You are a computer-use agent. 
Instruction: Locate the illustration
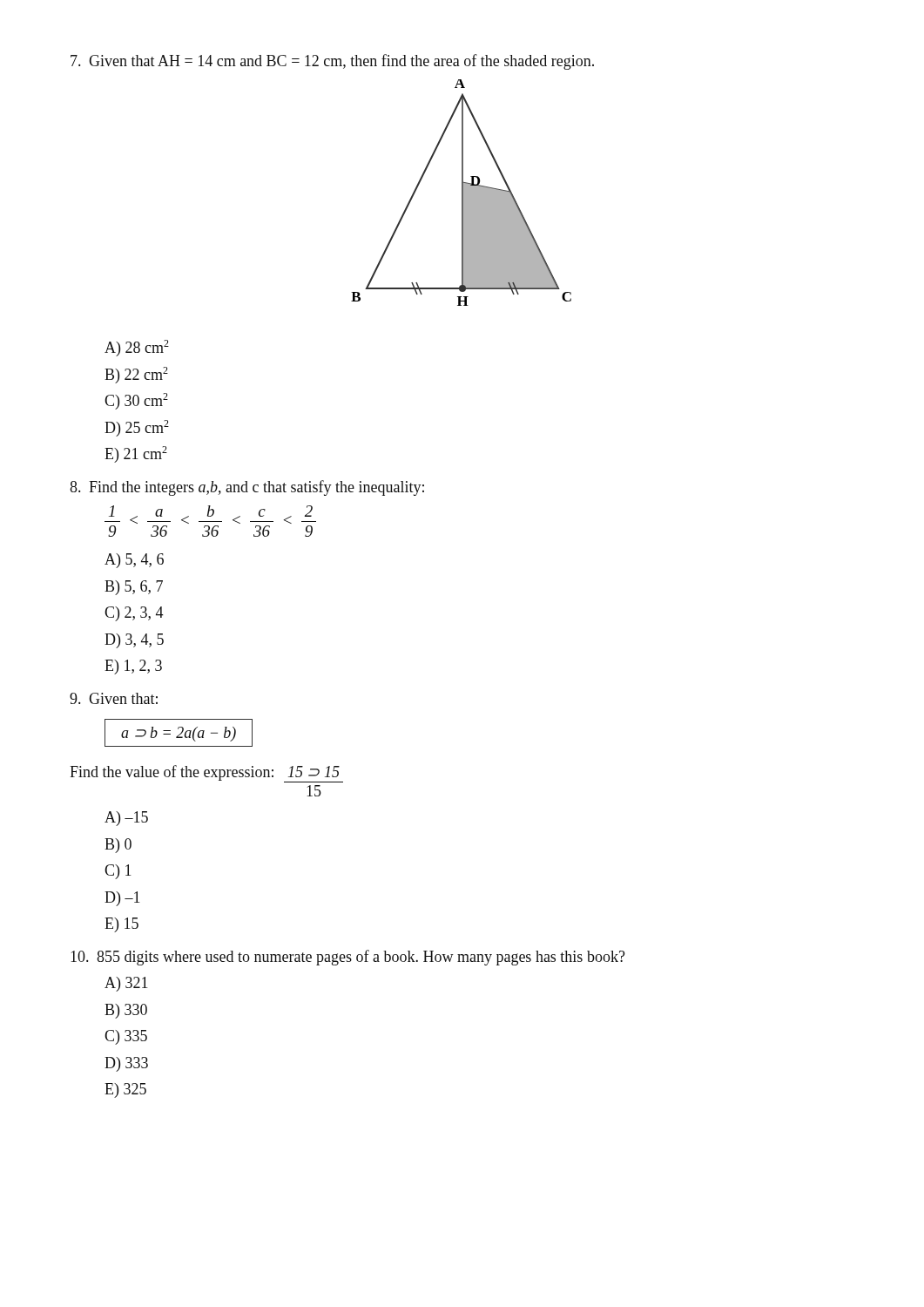click(x=462, y=199)
